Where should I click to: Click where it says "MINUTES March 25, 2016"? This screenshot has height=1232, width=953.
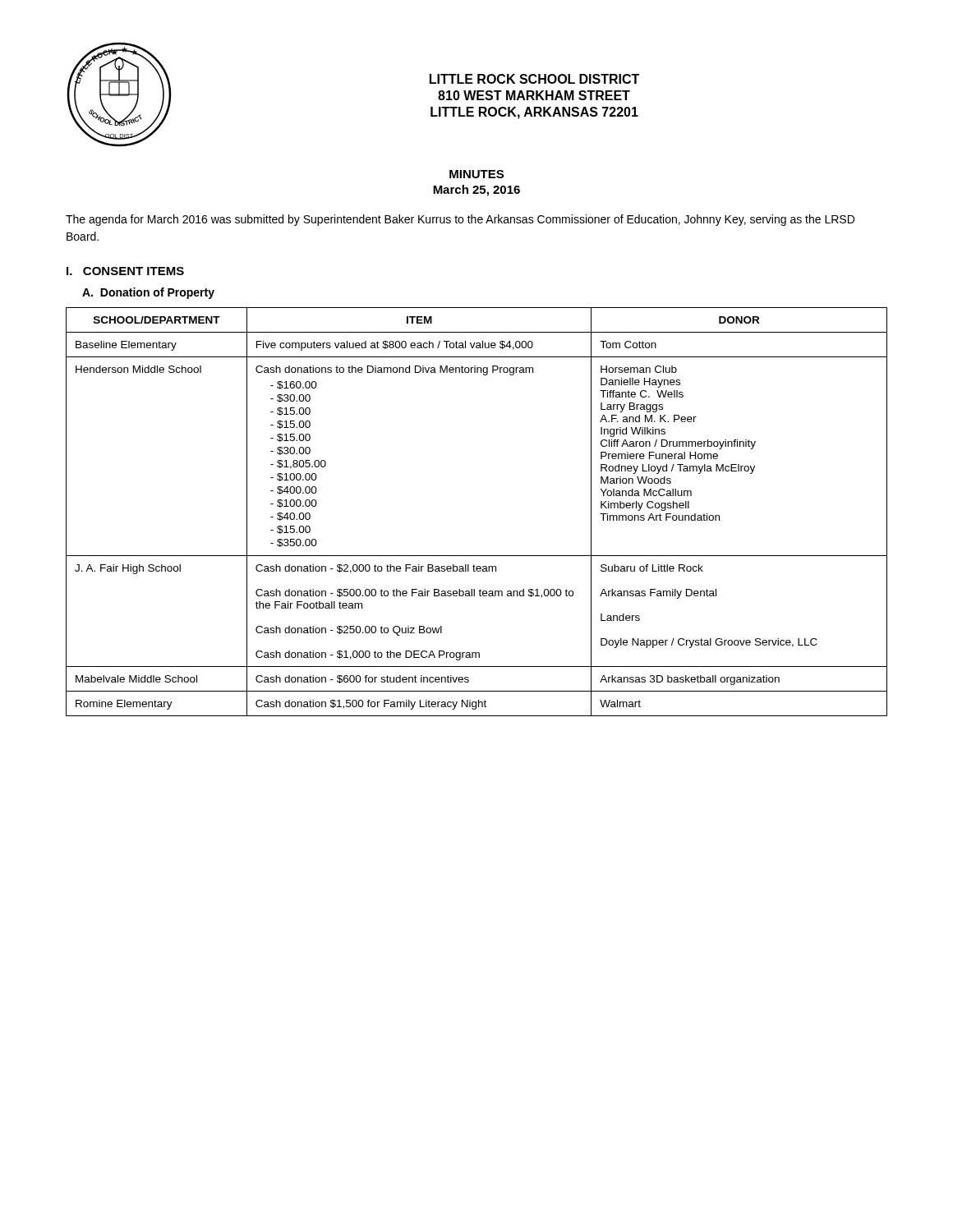[476, 181]
